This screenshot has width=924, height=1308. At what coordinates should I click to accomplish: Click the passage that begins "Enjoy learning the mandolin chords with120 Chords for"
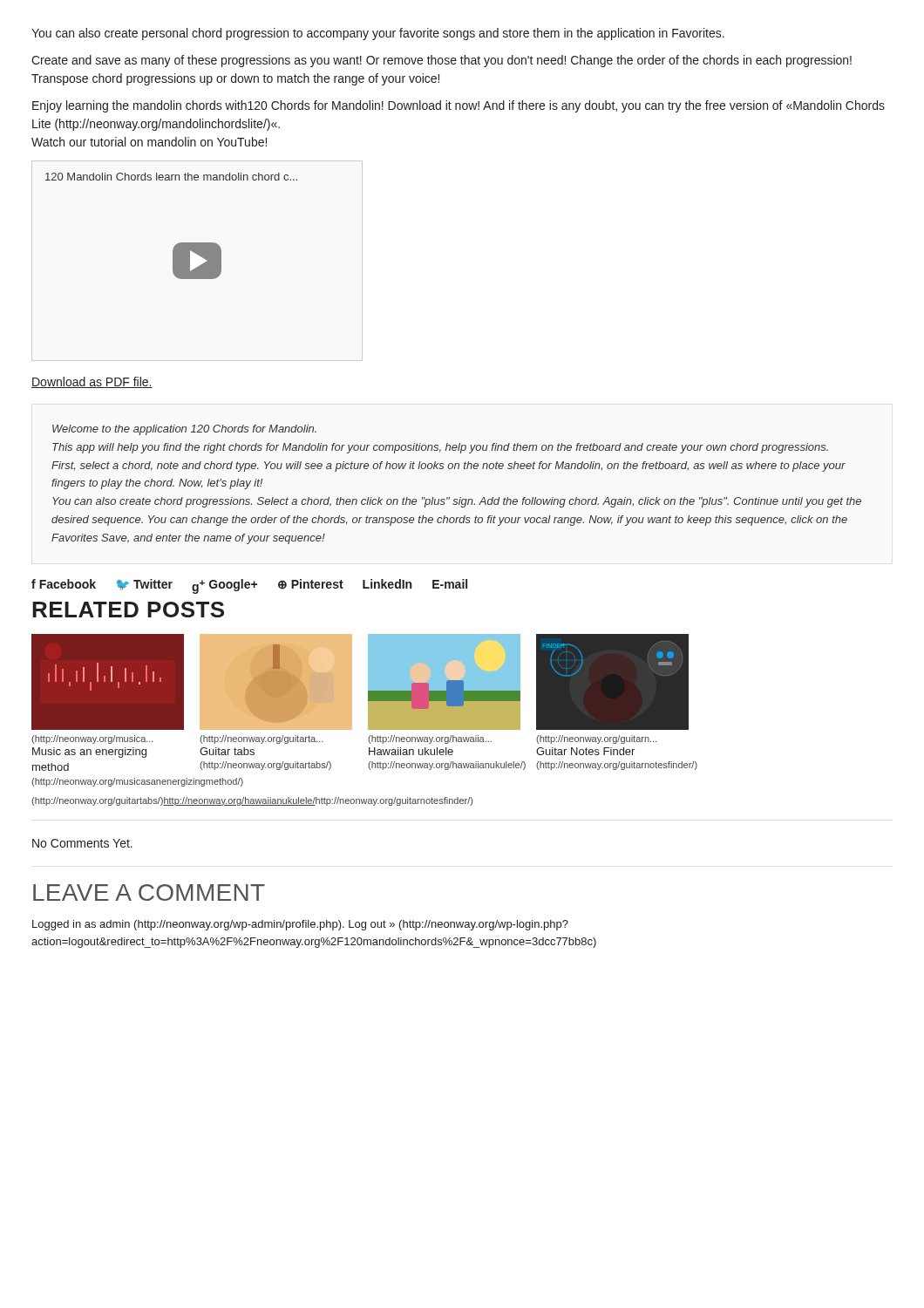(459, 106)
